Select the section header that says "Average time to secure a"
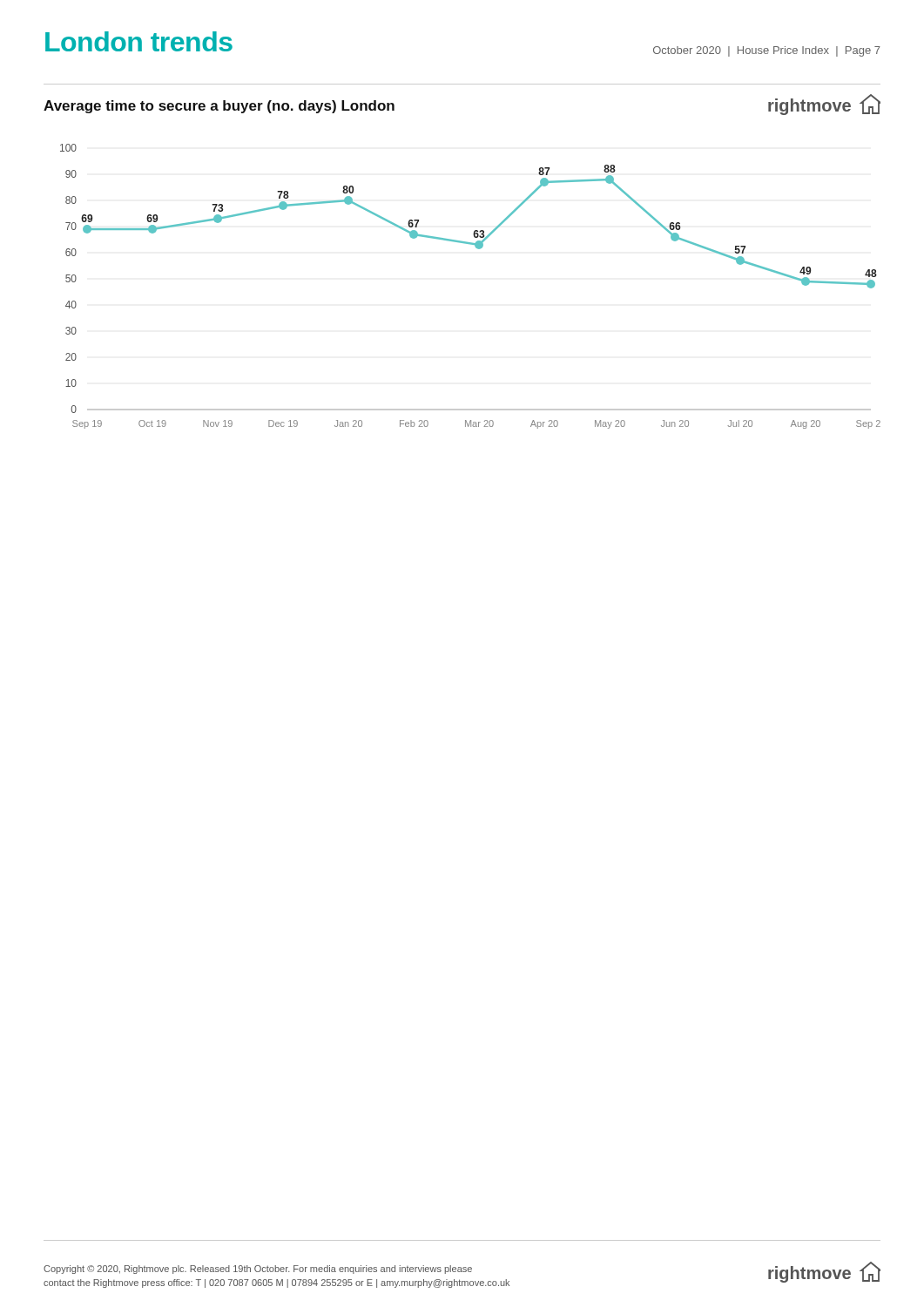The width and height of the screenshot is (924, 1307). click(219, 106)
